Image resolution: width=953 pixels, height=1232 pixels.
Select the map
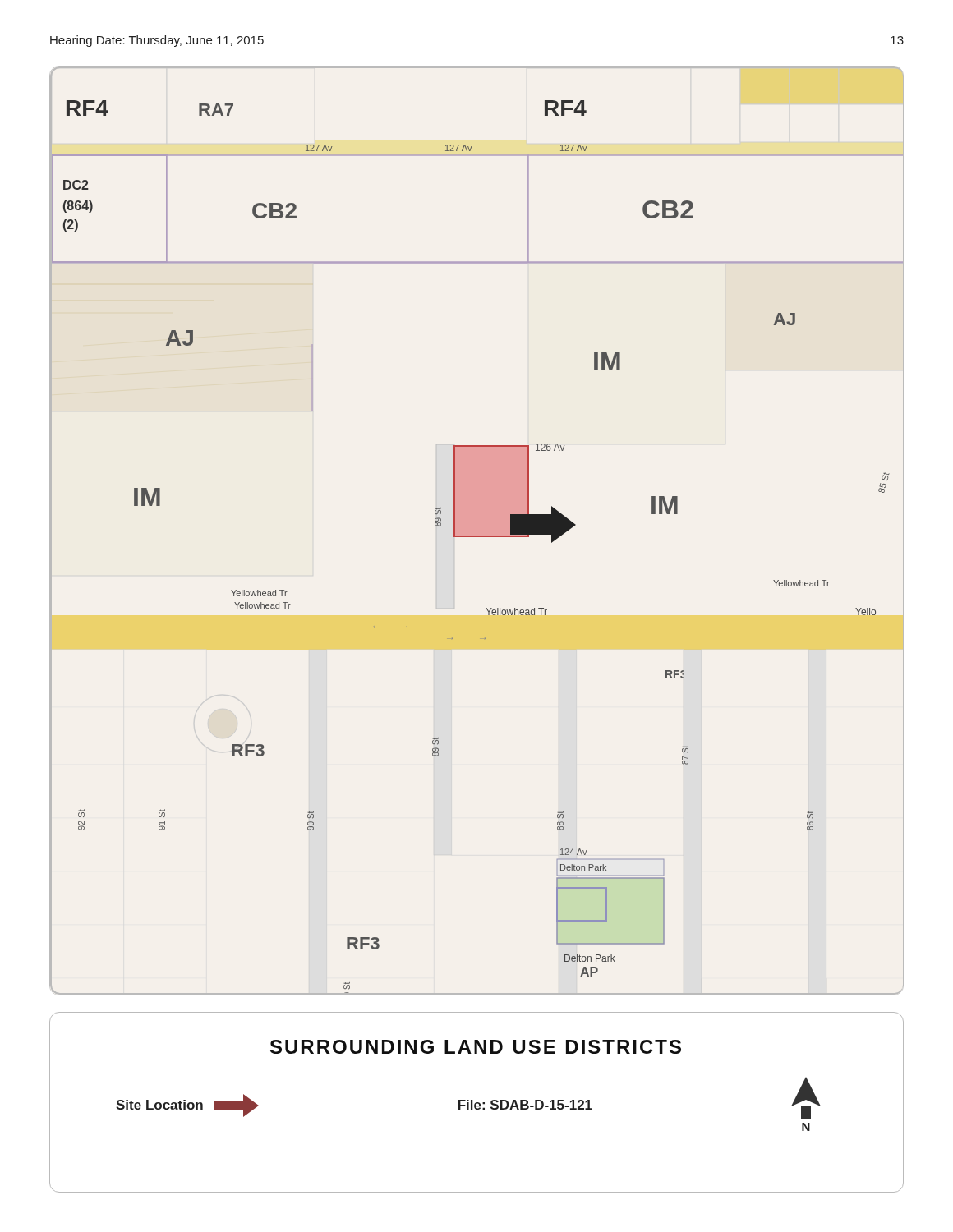pos(476,531)
